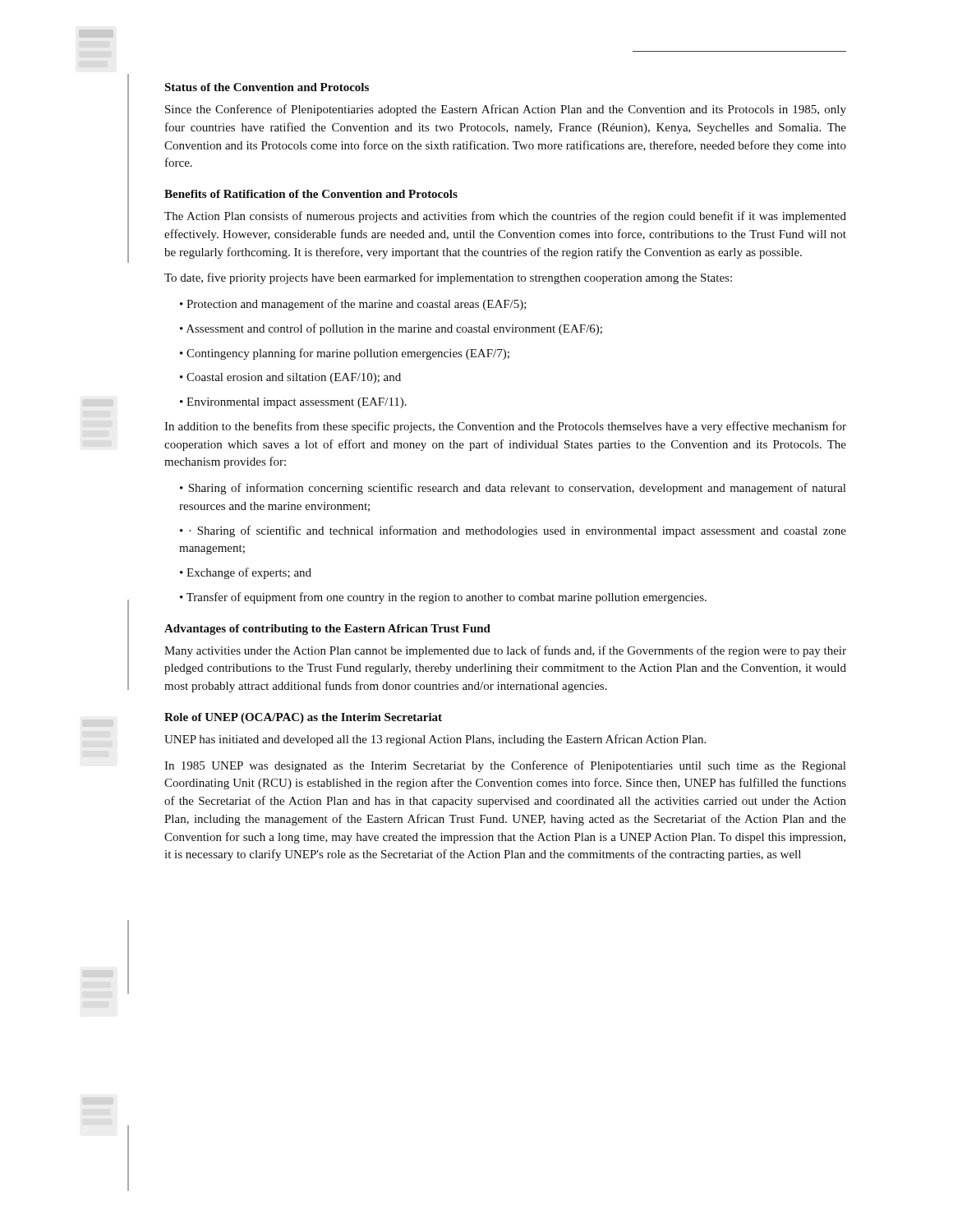Locate the region starting "To date, five priority"
The height and width of the screenshot is (1232, 953).
[x=449, y=278]
